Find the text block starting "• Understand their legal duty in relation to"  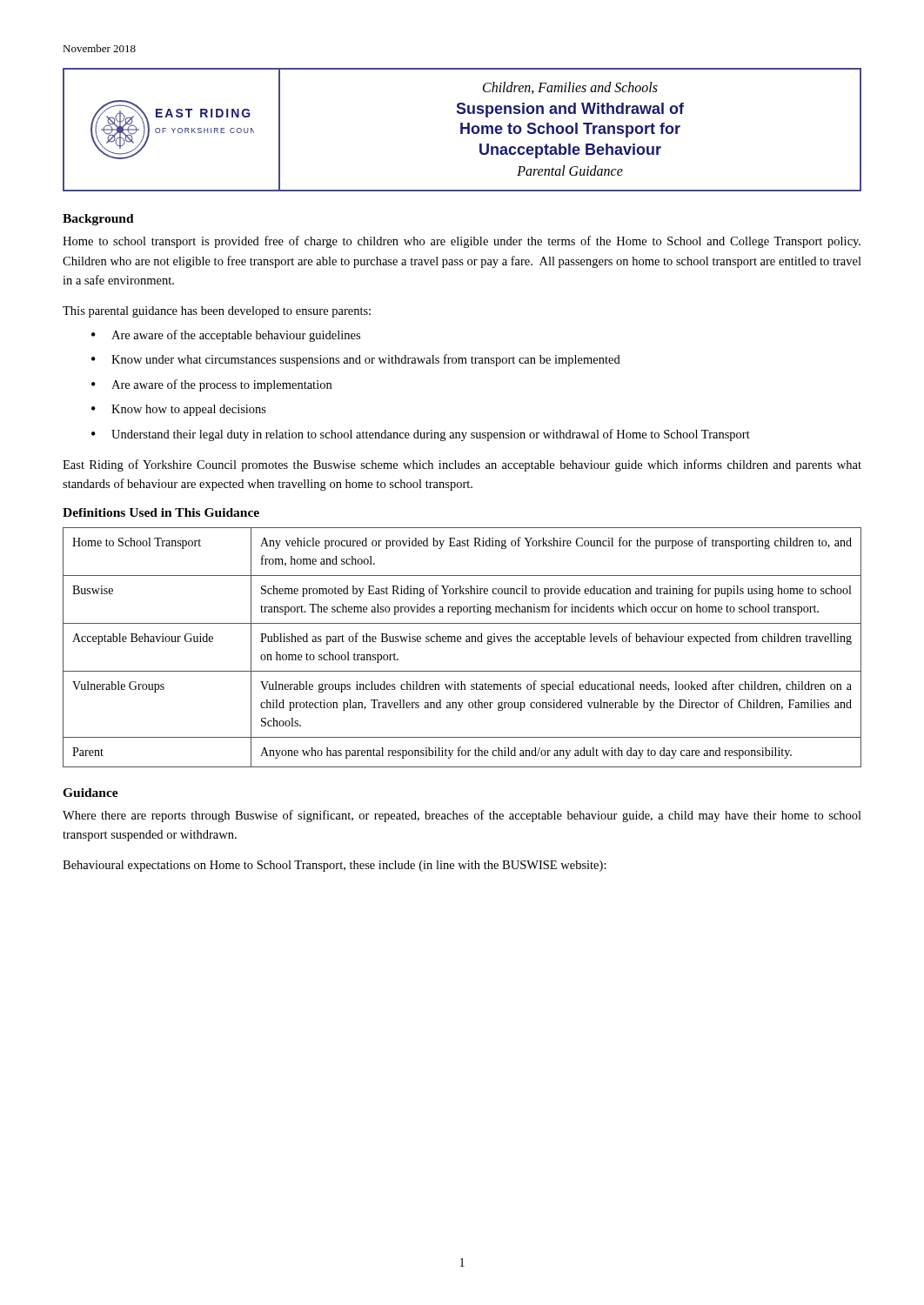pyautogui.click(x=476, y=434)
